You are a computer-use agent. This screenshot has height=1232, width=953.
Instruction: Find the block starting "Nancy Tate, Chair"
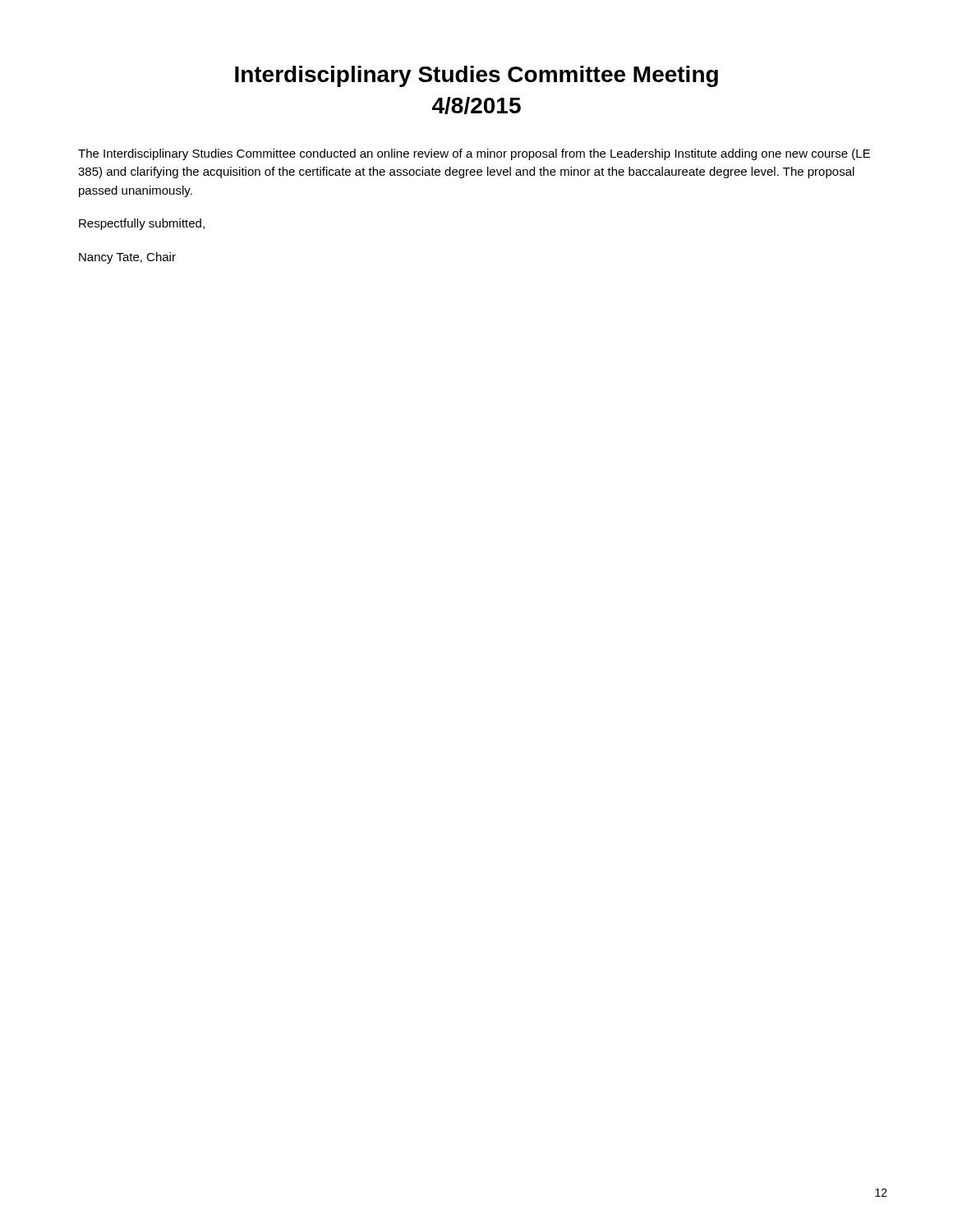pos(127,258)
